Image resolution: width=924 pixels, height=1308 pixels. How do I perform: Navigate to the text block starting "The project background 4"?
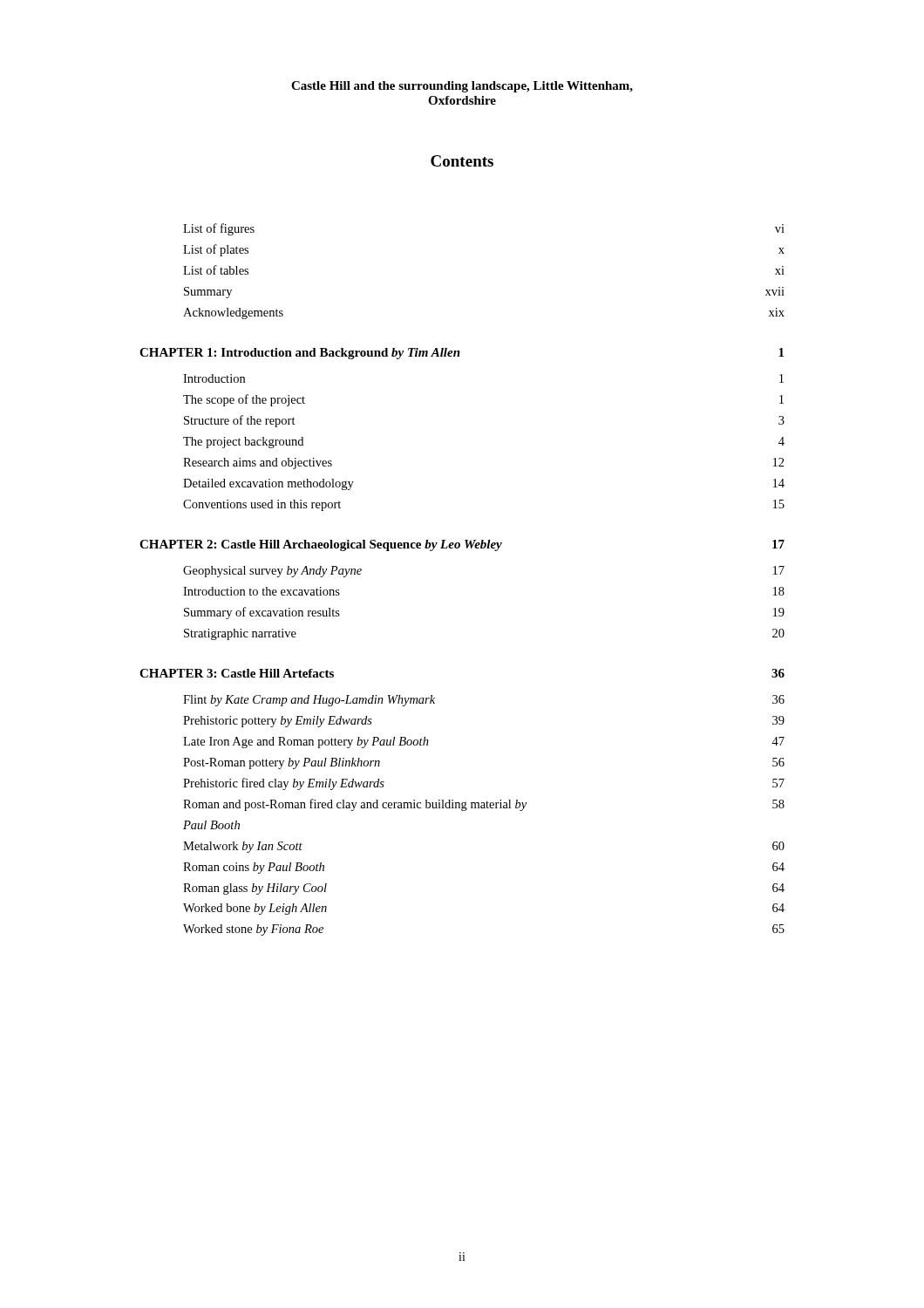239,443
